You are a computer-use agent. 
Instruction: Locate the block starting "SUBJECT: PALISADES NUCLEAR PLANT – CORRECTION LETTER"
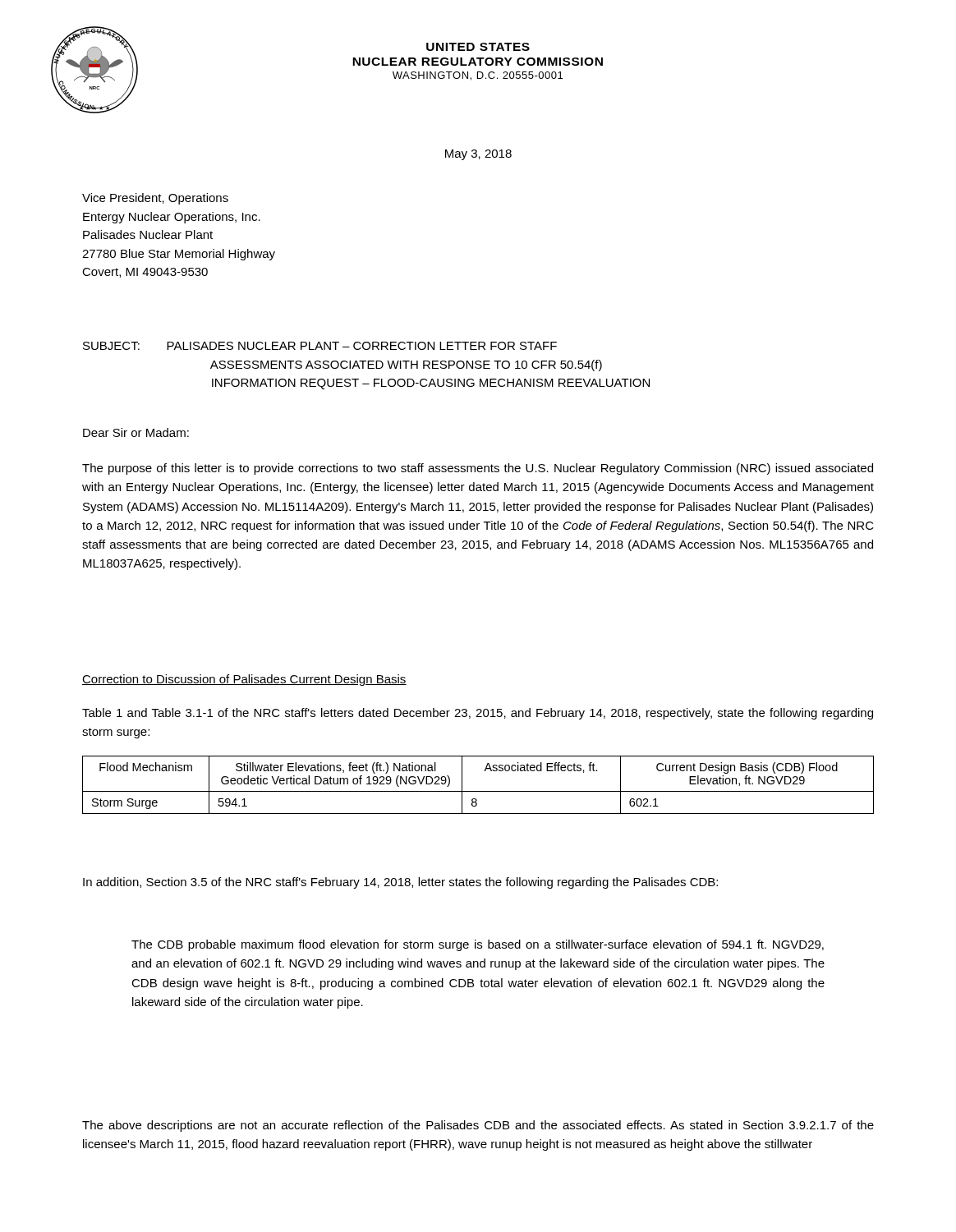click(x=366, y=364)
